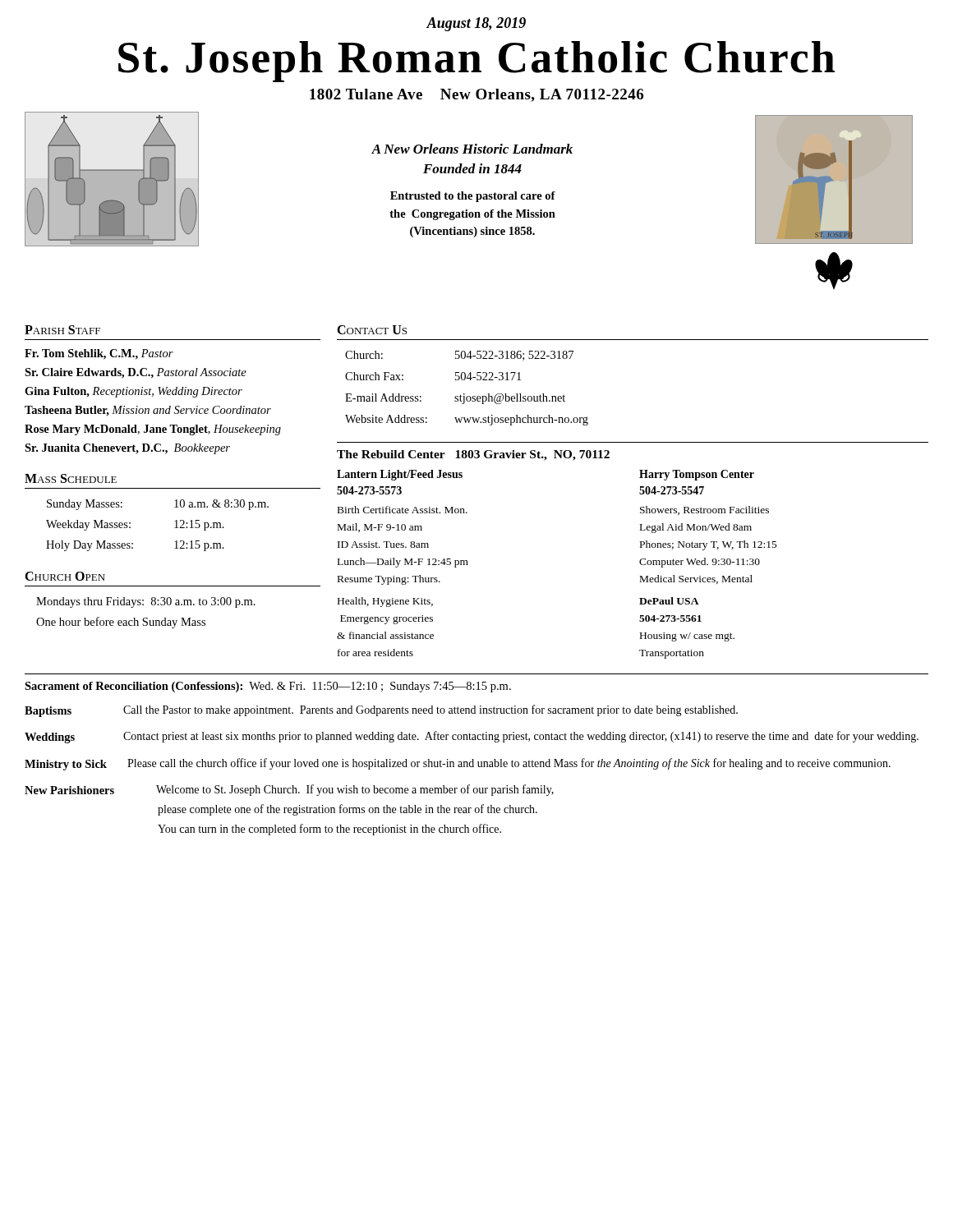Select the element starting "August 18, 2019"

(x=476, y=23)
